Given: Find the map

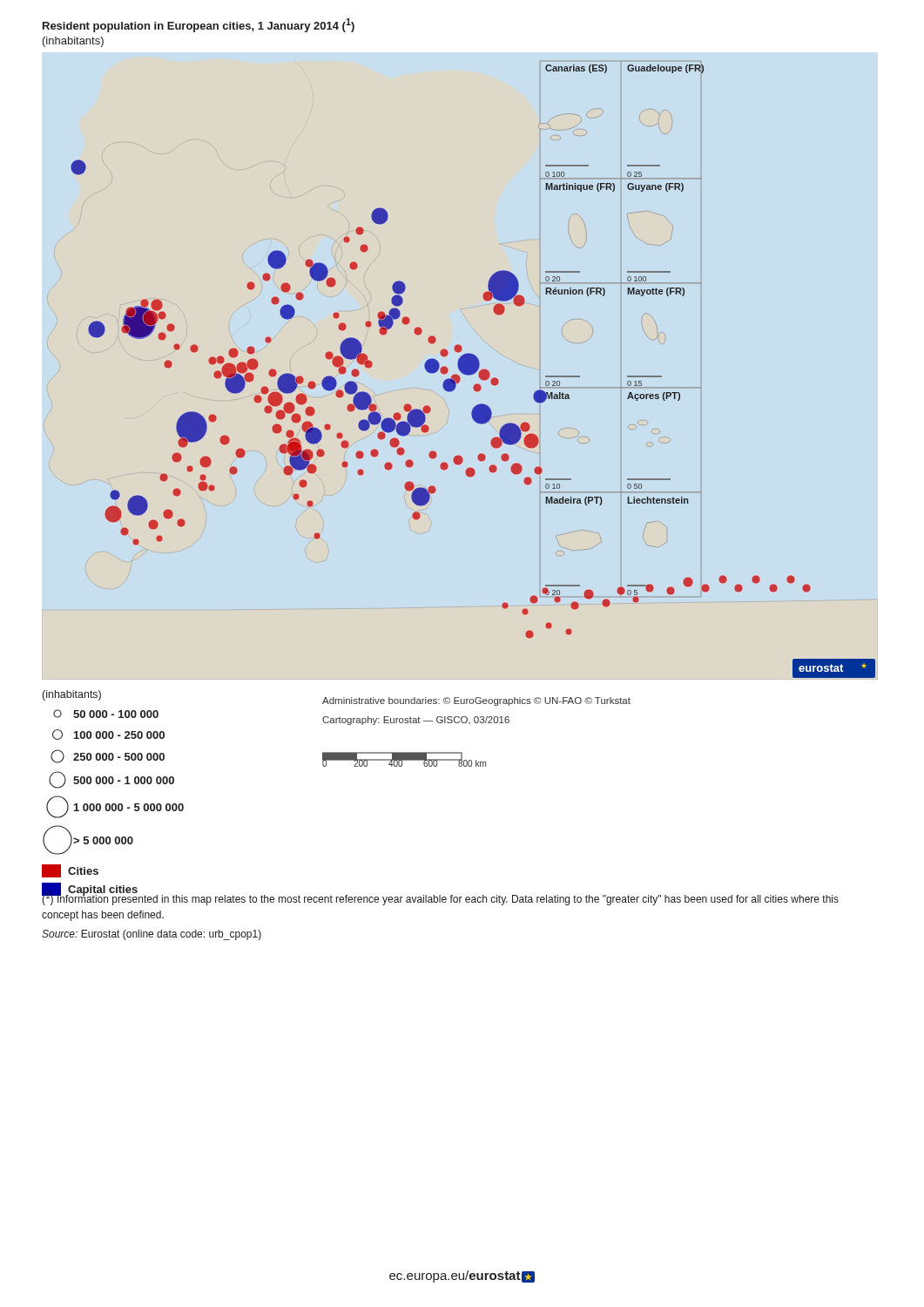Looking at the screenshot, I should coord(460,366).
